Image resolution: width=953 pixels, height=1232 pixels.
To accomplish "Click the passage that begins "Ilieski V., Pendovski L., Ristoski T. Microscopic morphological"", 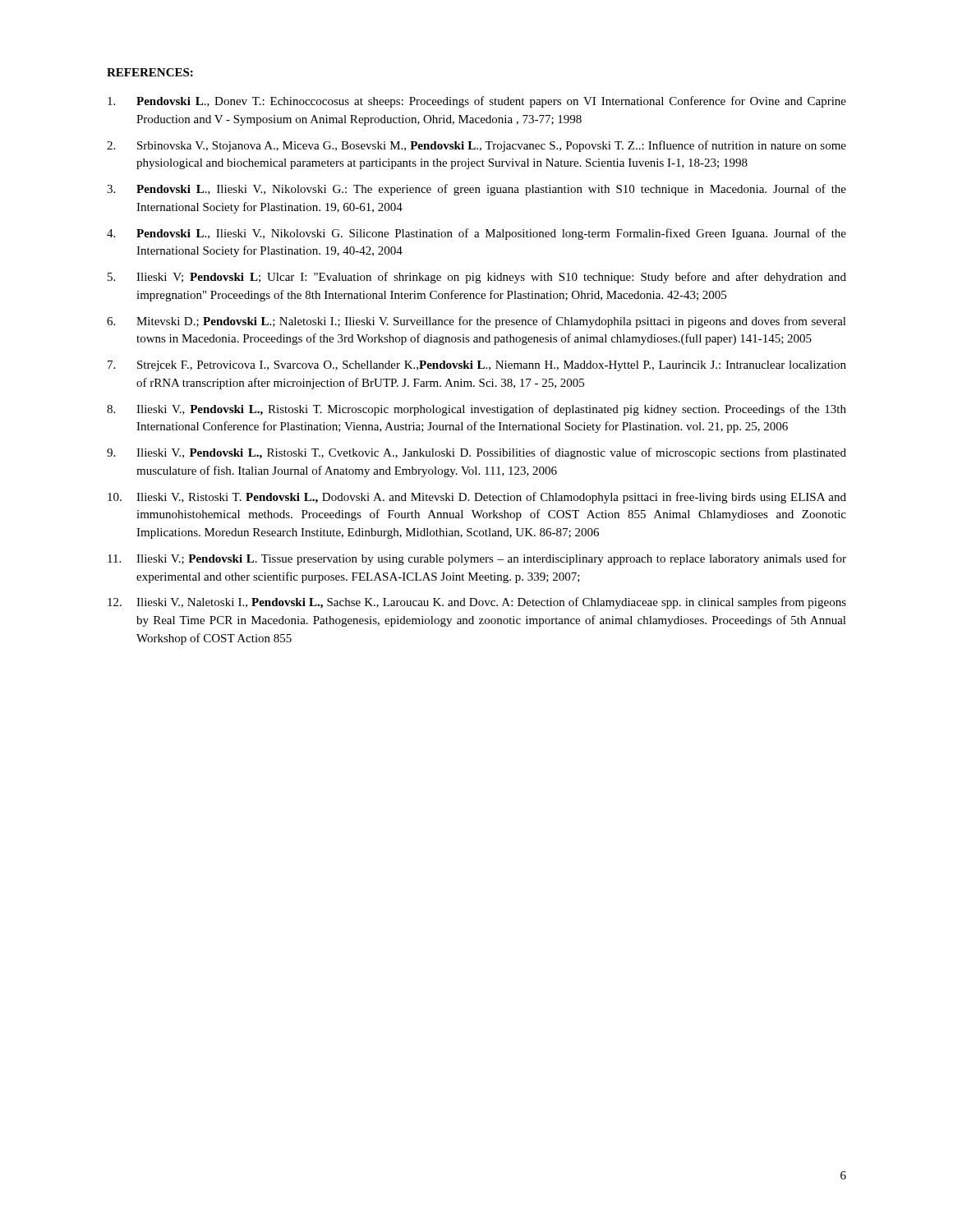I will (491, 418).
